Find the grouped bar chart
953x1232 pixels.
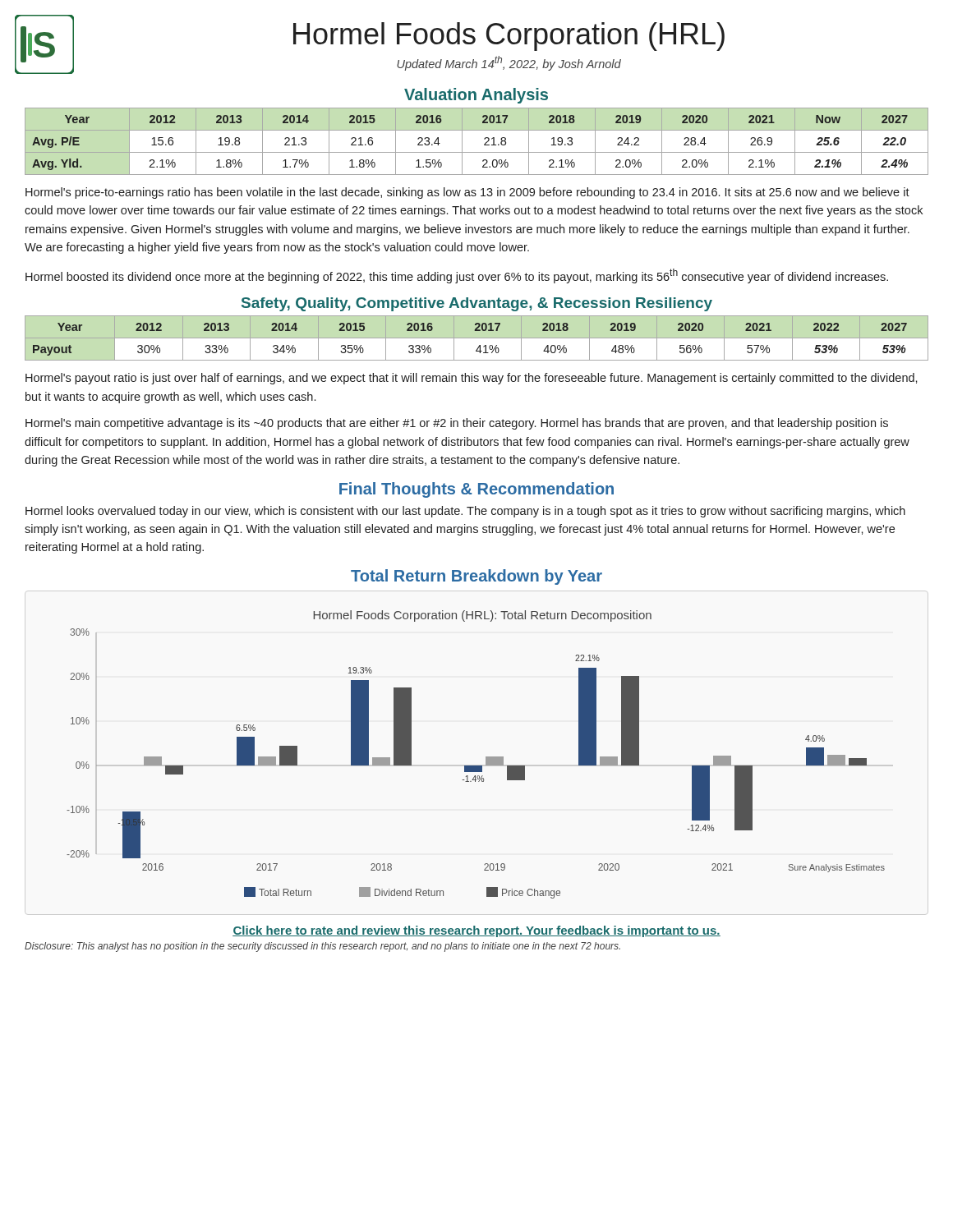coord(476,753)
